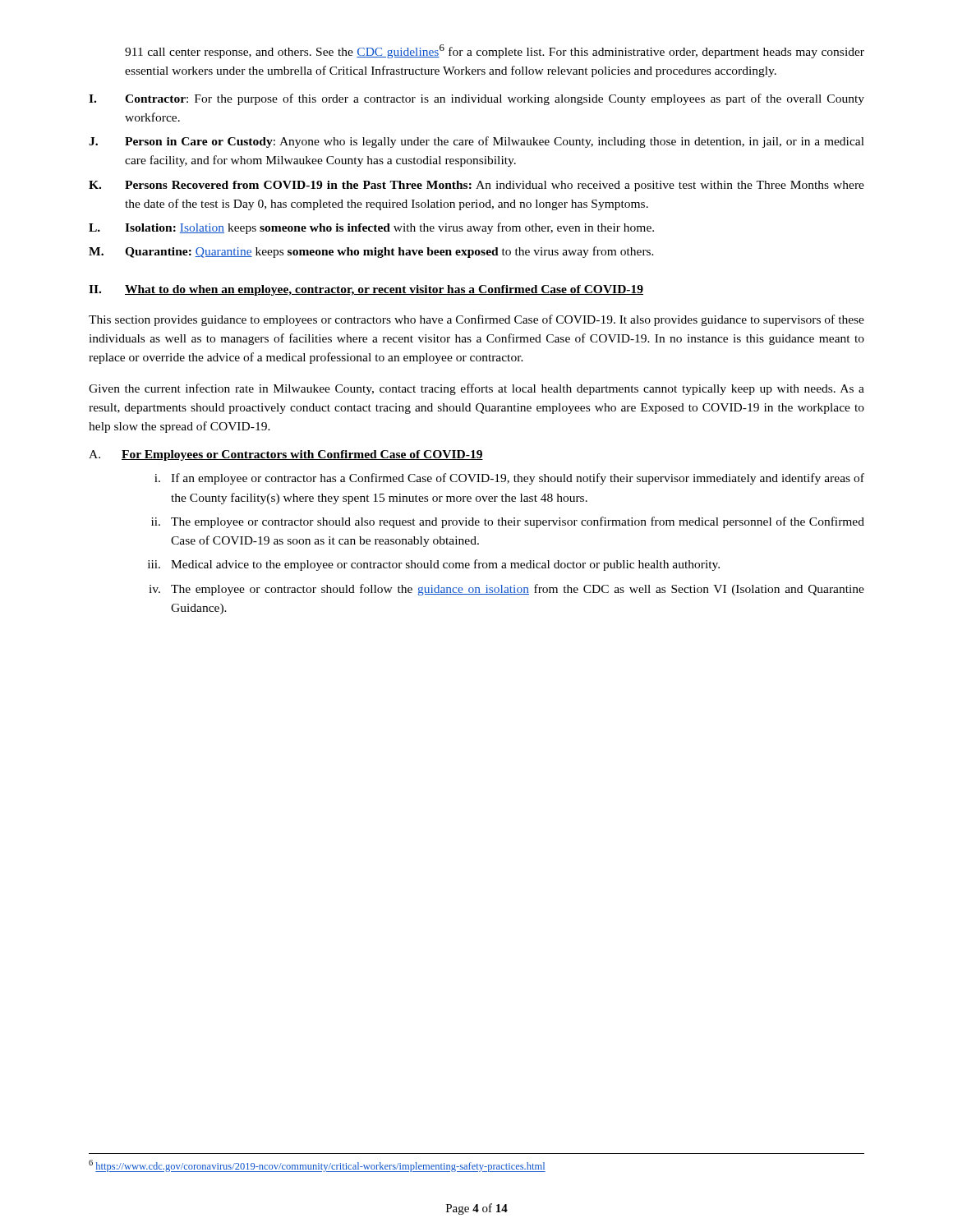Locate the block of text that opens with "Given the current"
Screen dimensions: 1232x953
tap(476, 407)
